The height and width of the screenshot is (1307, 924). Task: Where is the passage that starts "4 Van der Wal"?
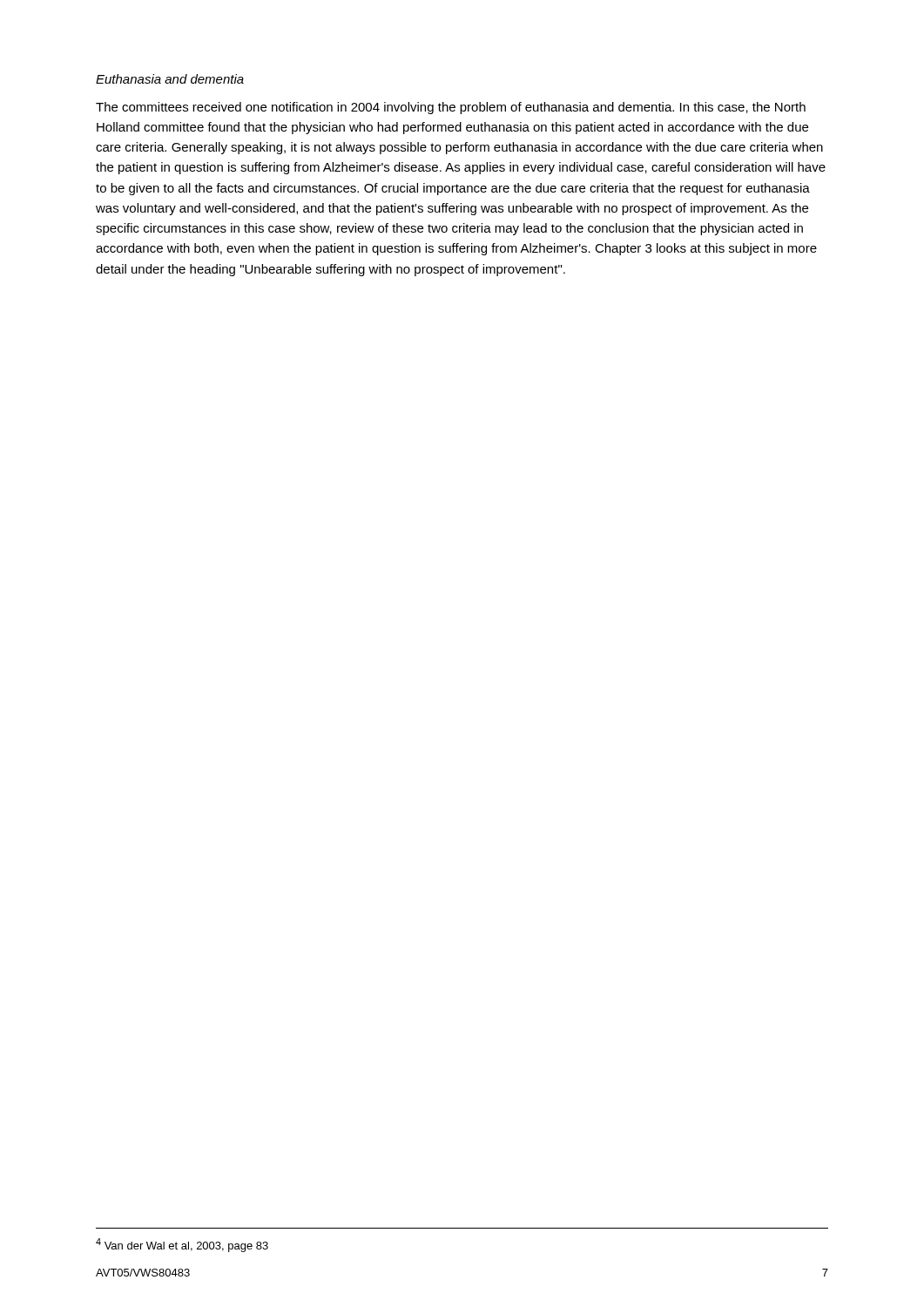tap(182, 1245)
